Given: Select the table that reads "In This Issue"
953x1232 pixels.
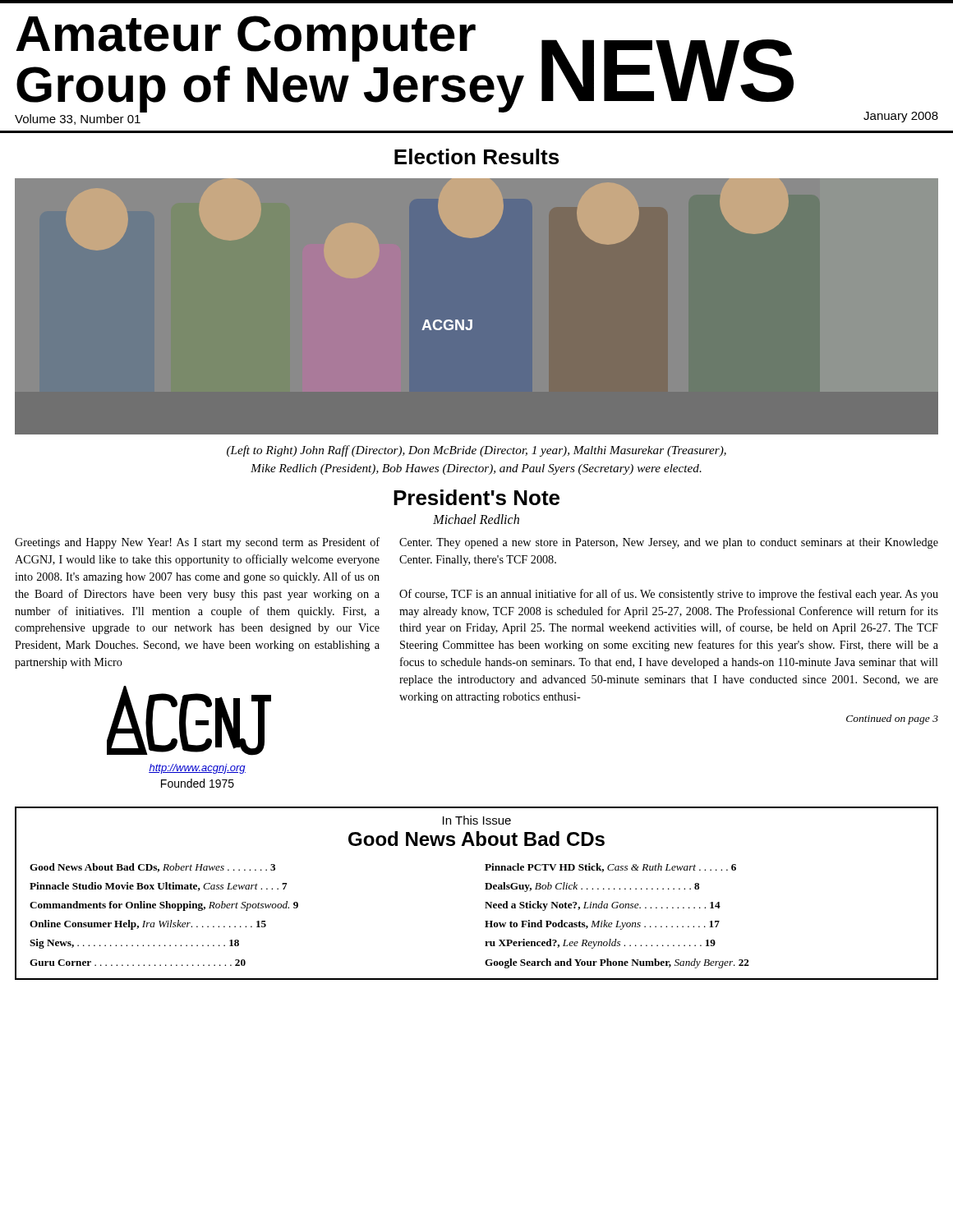Looking at the screenshot, I should pyautogui.click(x=476, y=893).
